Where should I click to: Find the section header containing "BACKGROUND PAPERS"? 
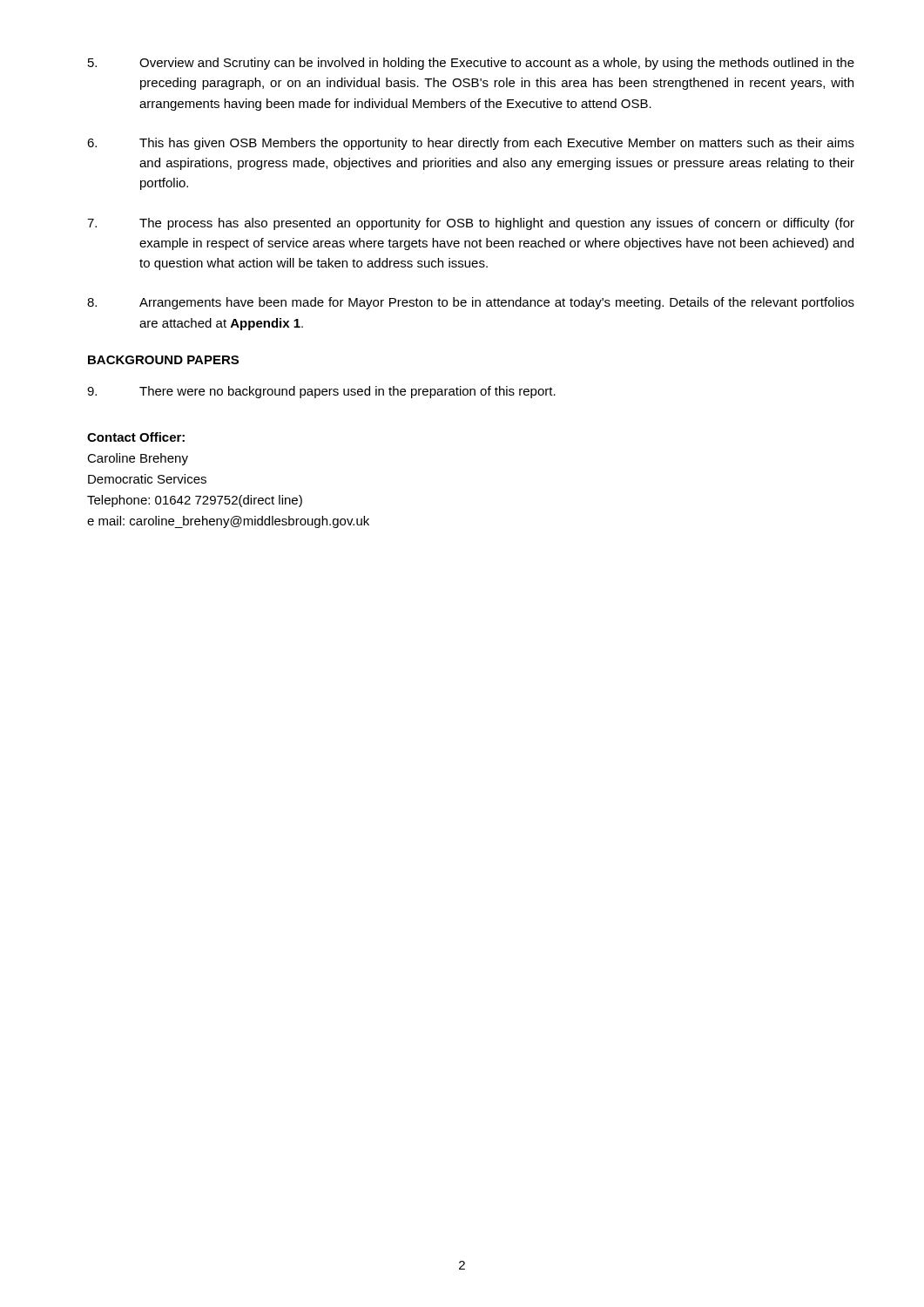163,359
